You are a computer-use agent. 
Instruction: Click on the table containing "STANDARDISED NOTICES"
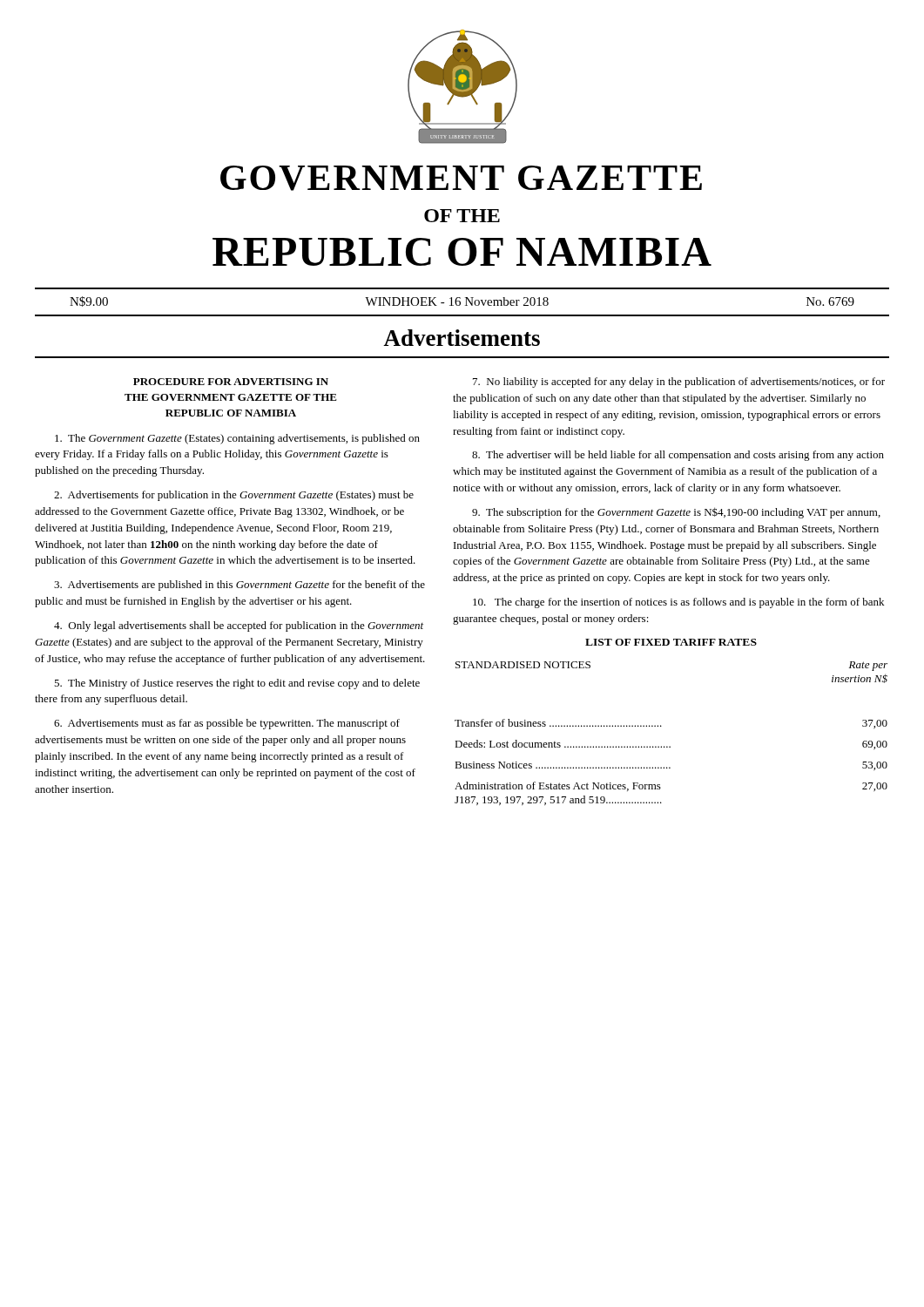tap(671, 732)
